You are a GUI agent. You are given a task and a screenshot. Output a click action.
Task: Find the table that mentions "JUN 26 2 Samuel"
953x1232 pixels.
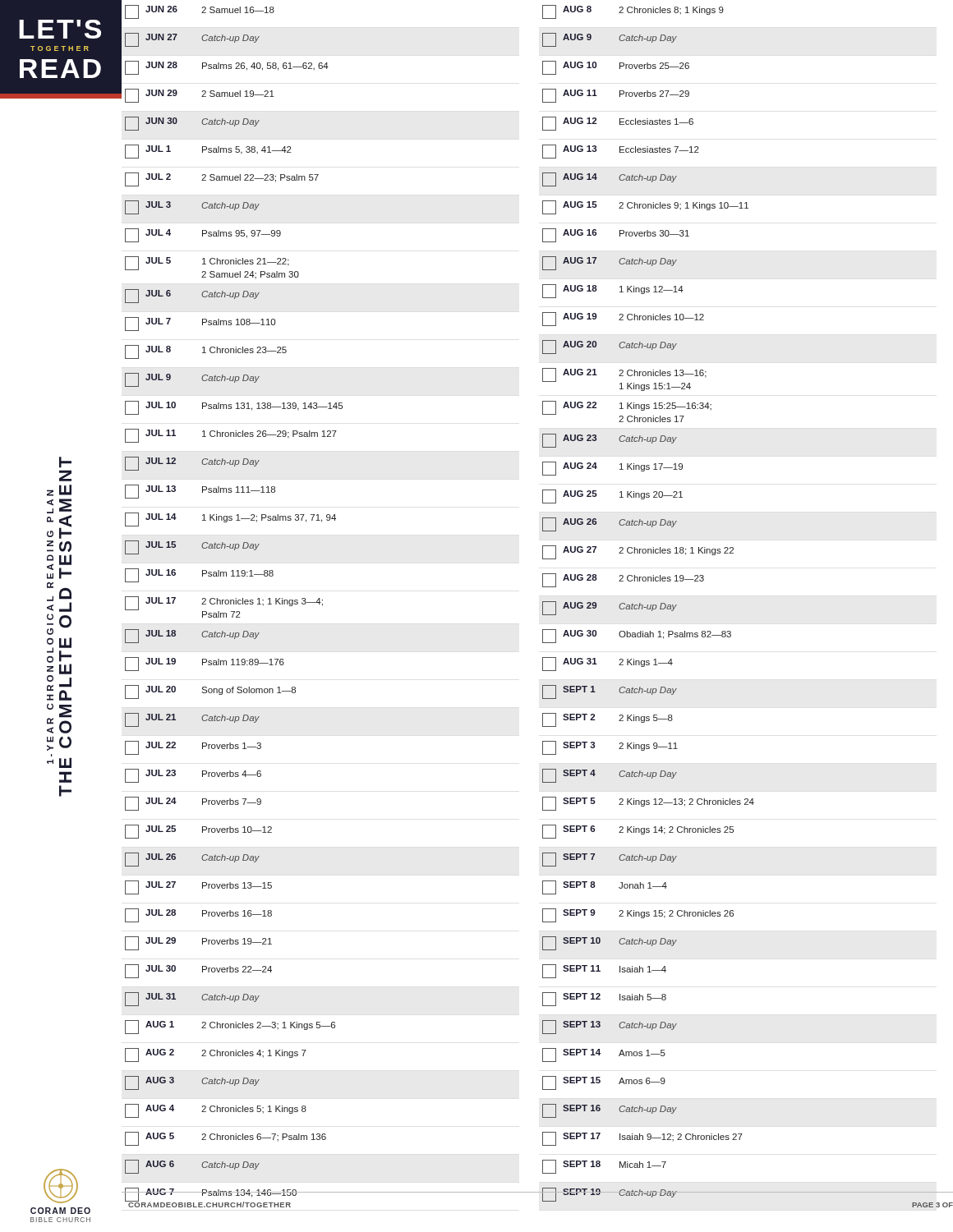click(320, 605)
